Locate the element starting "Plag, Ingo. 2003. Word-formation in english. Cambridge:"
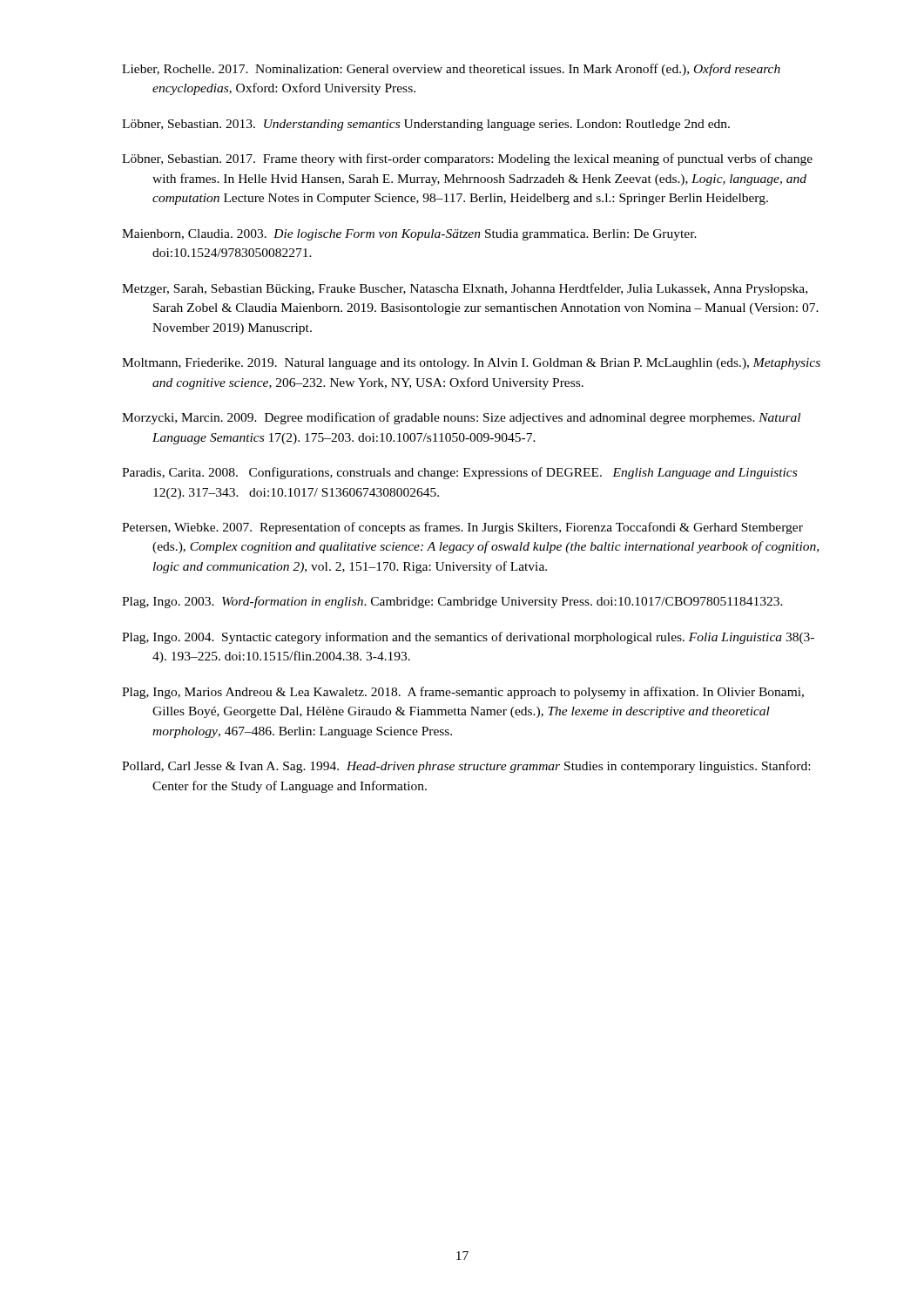 (453, 601)
